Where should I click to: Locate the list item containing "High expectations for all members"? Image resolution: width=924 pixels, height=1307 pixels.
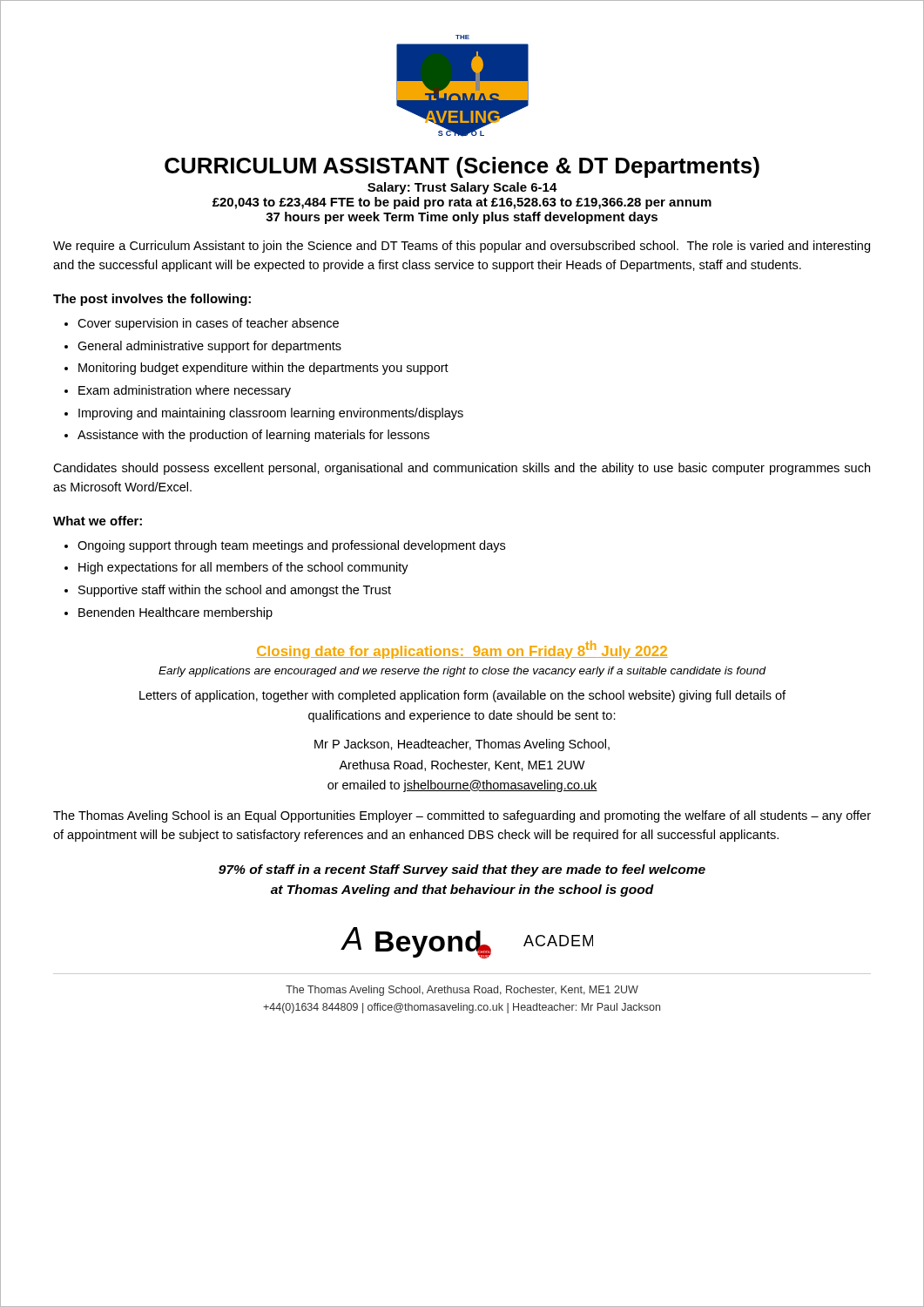[243, 568]
